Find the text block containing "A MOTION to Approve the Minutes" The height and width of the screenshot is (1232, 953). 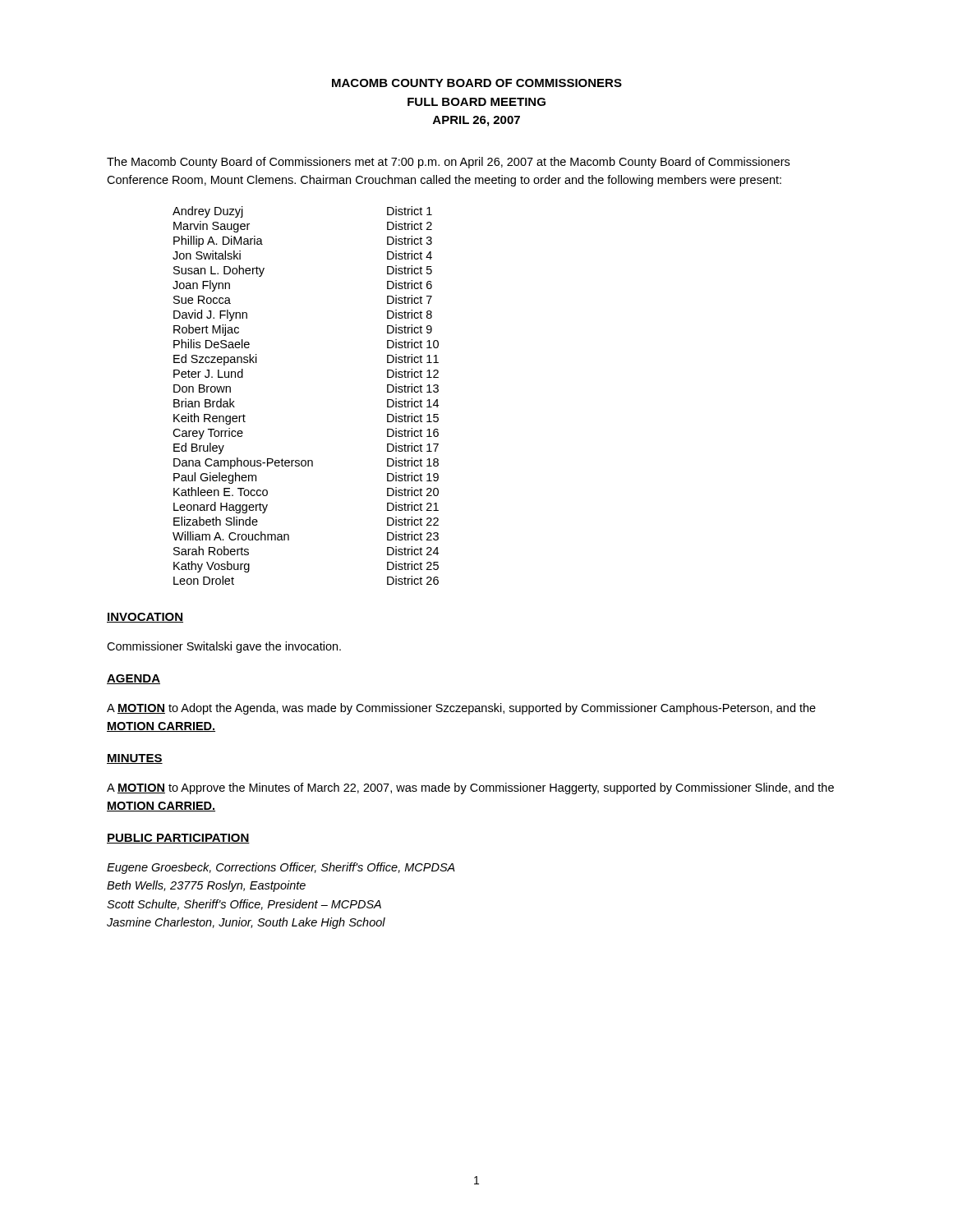click(471, 797)
